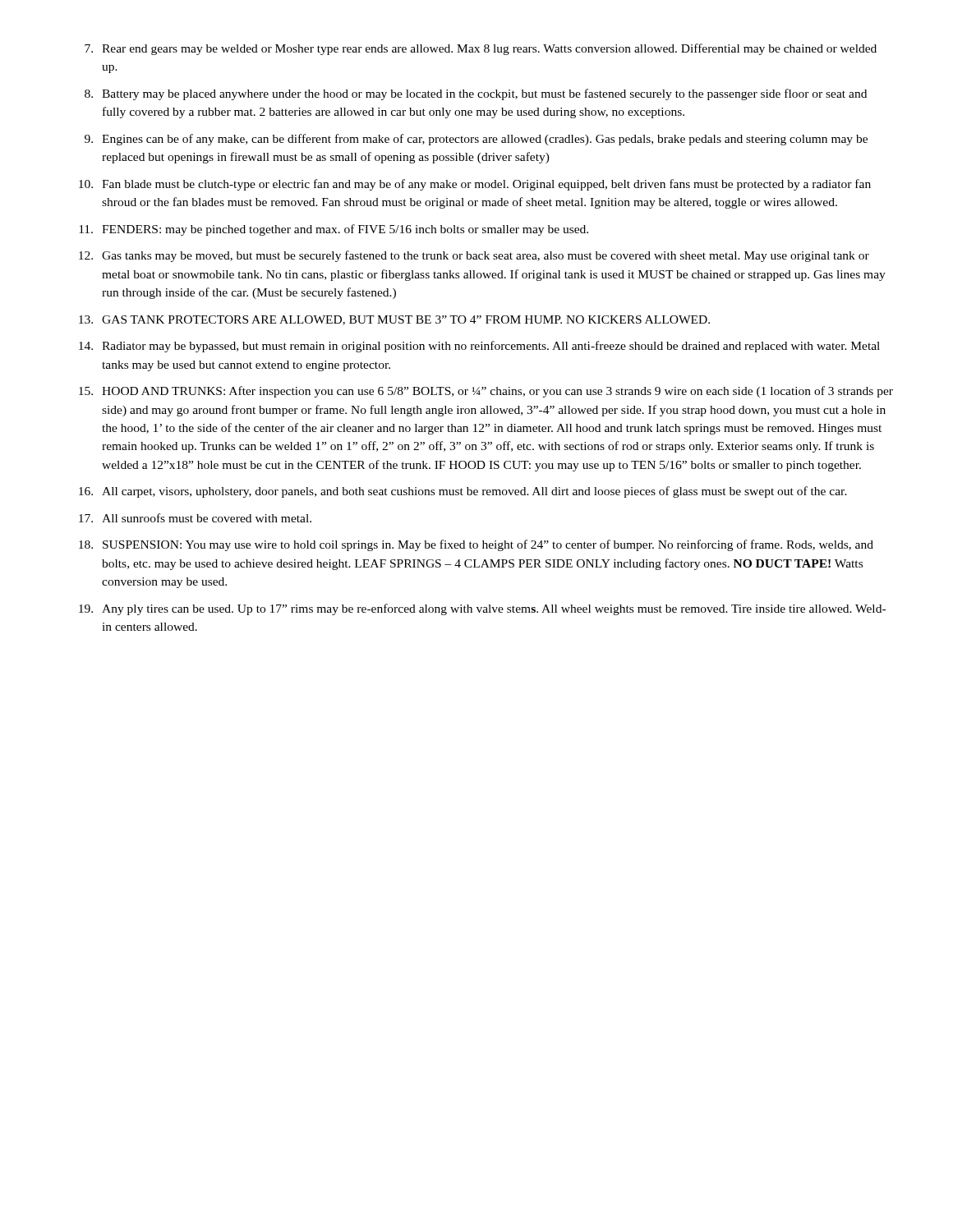Image resolution: width=953 pixels, height=1232 pixels.
Task: Find the block on this page that starts "18. SUSPENSION: You may use wire"
Action: (x=476, y=563)
